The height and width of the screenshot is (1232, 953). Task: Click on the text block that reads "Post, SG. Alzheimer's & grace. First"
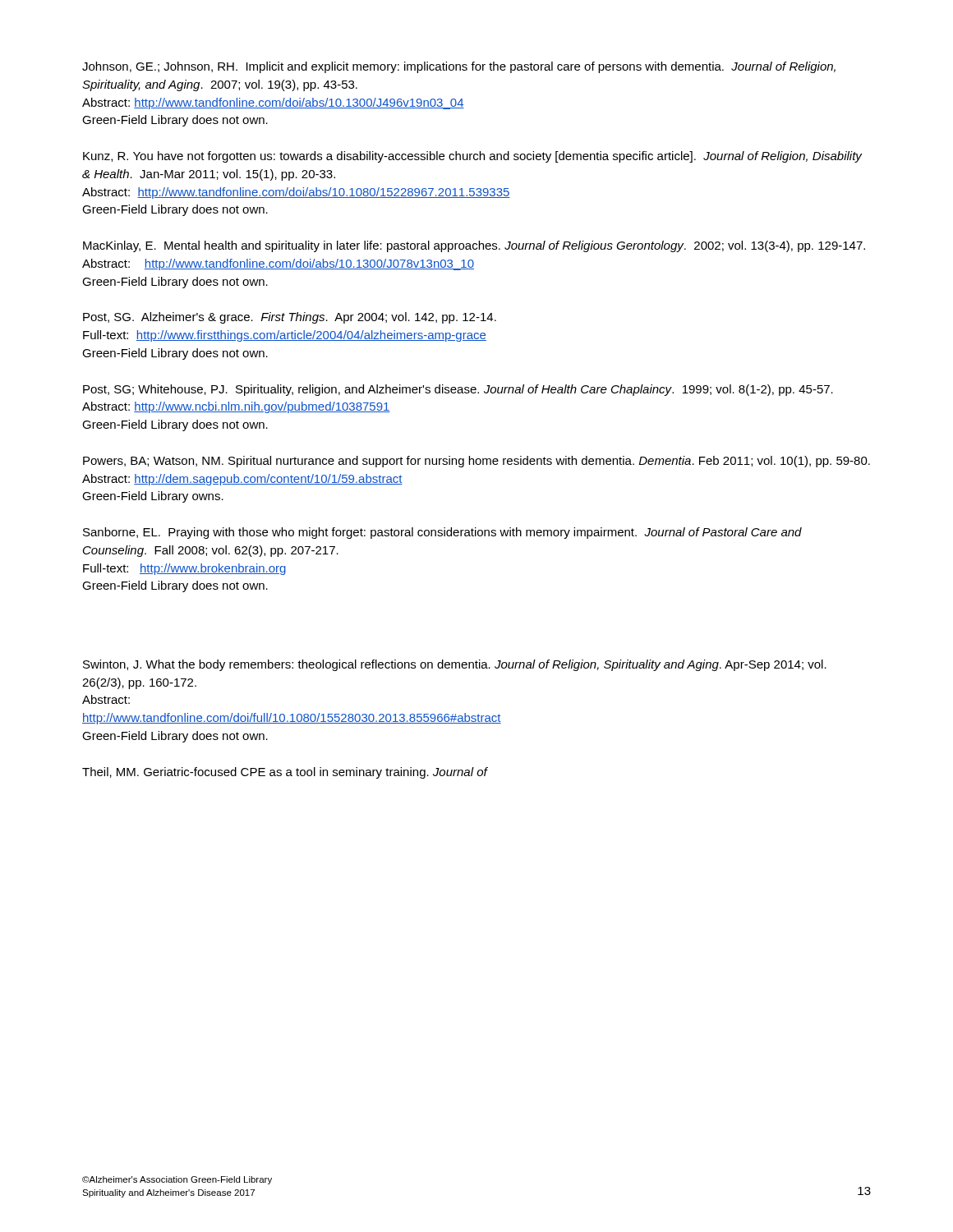(x=476, y=335)
